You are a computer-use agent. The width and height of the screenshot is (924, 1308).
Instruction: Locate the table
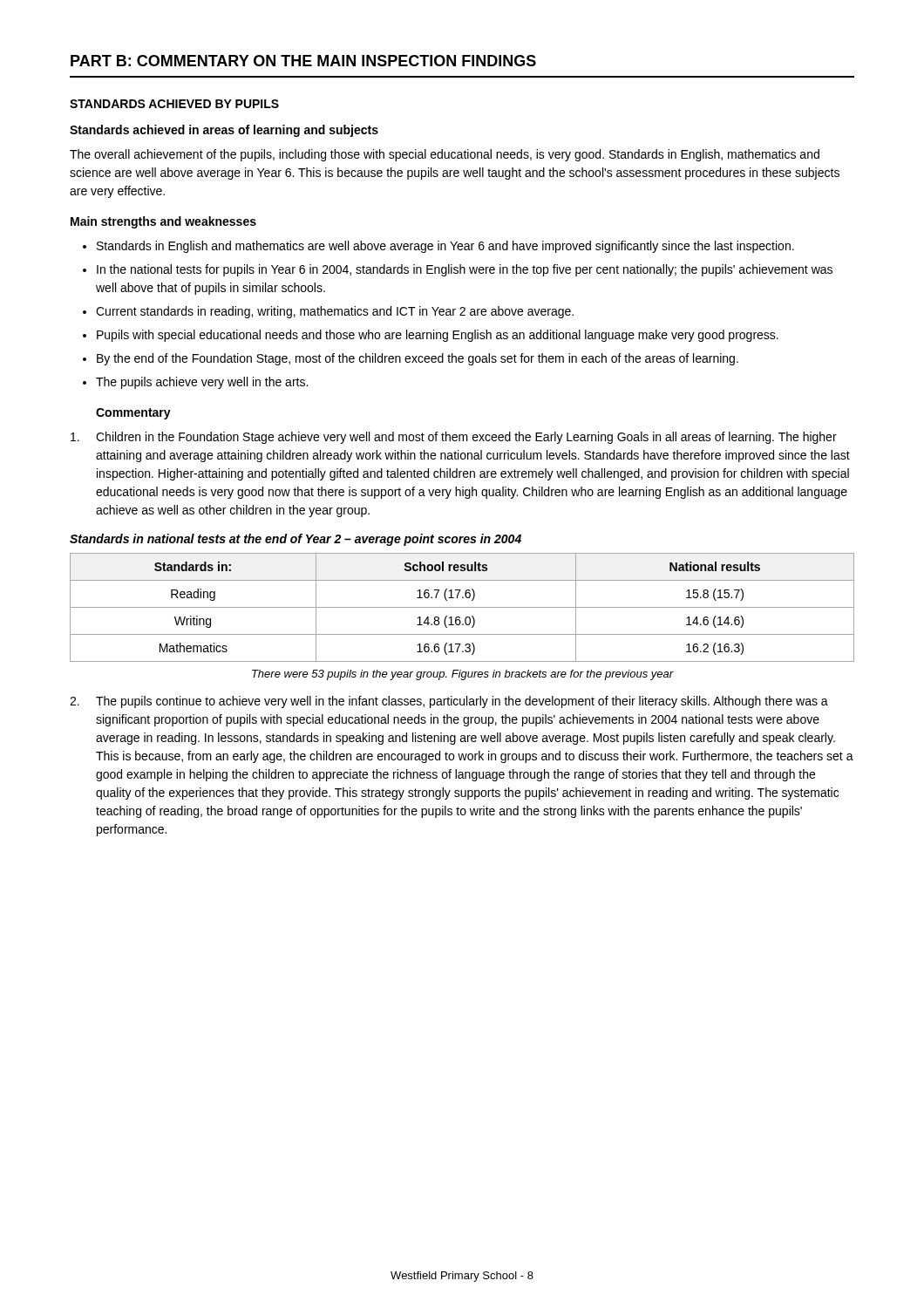pos(462,607)
